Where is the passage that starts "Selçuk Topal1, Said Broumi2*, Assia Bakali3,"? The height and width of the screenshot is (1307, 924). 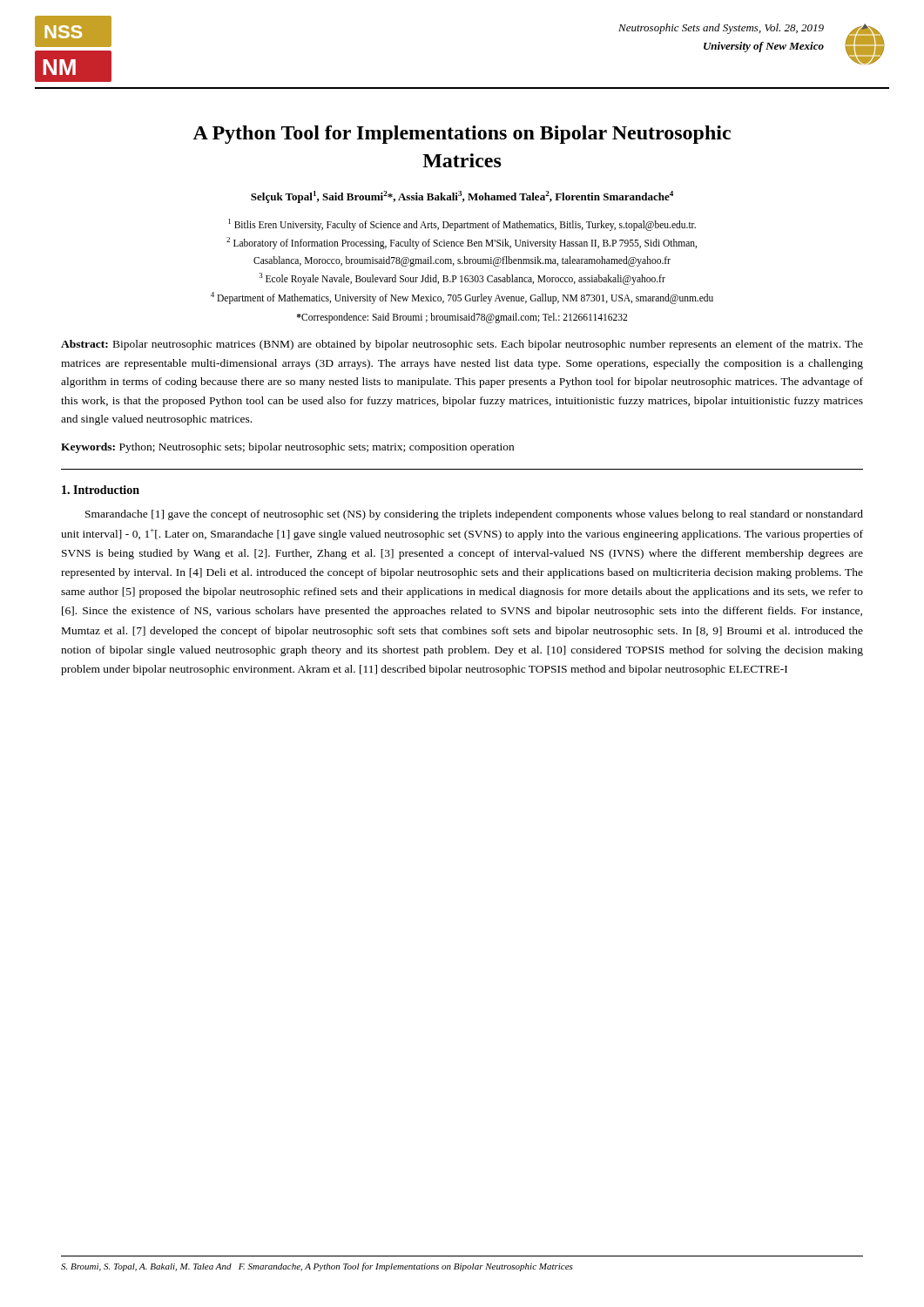462,196
